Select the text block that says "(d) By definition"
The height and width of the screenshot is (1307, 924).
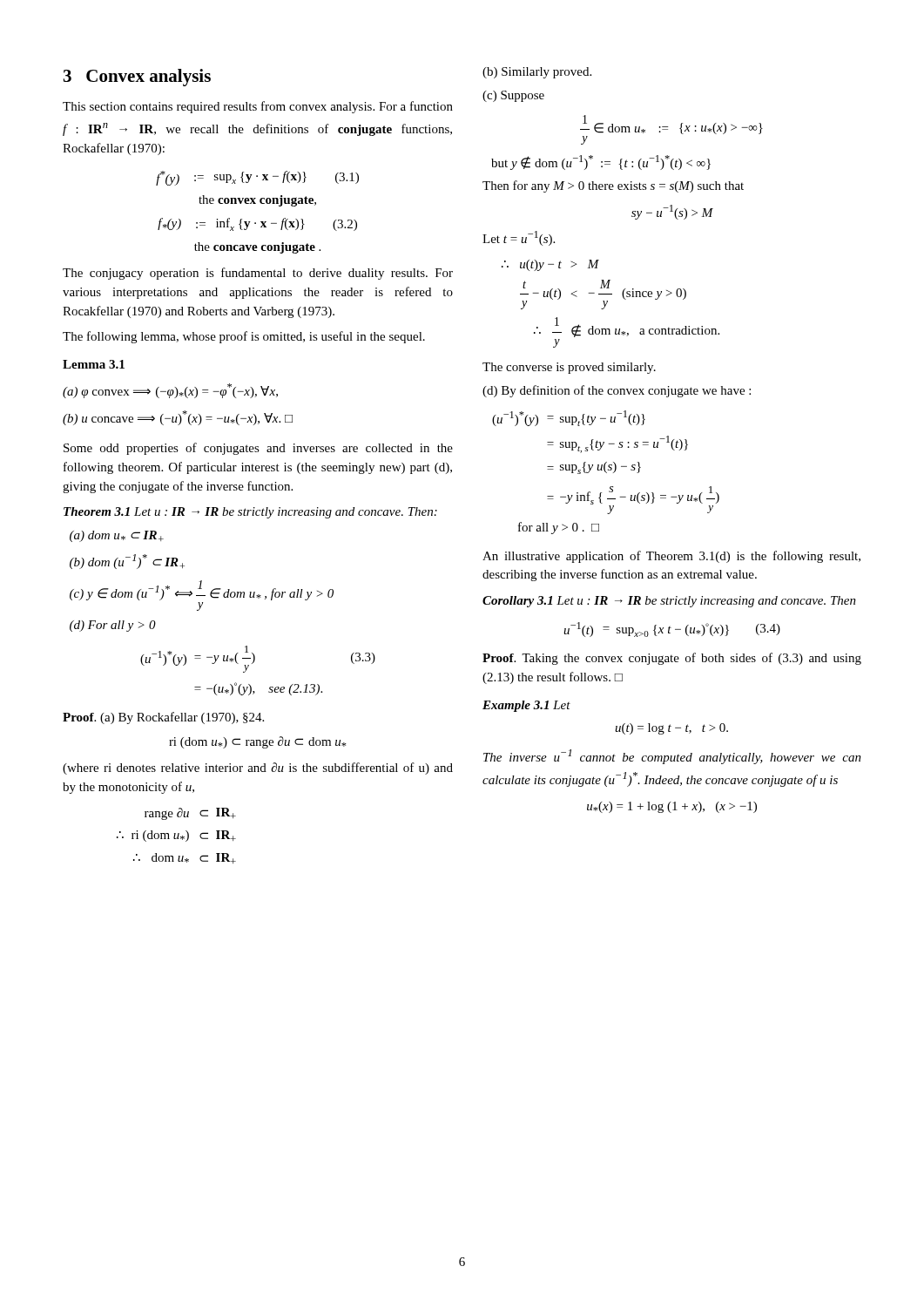617,390
